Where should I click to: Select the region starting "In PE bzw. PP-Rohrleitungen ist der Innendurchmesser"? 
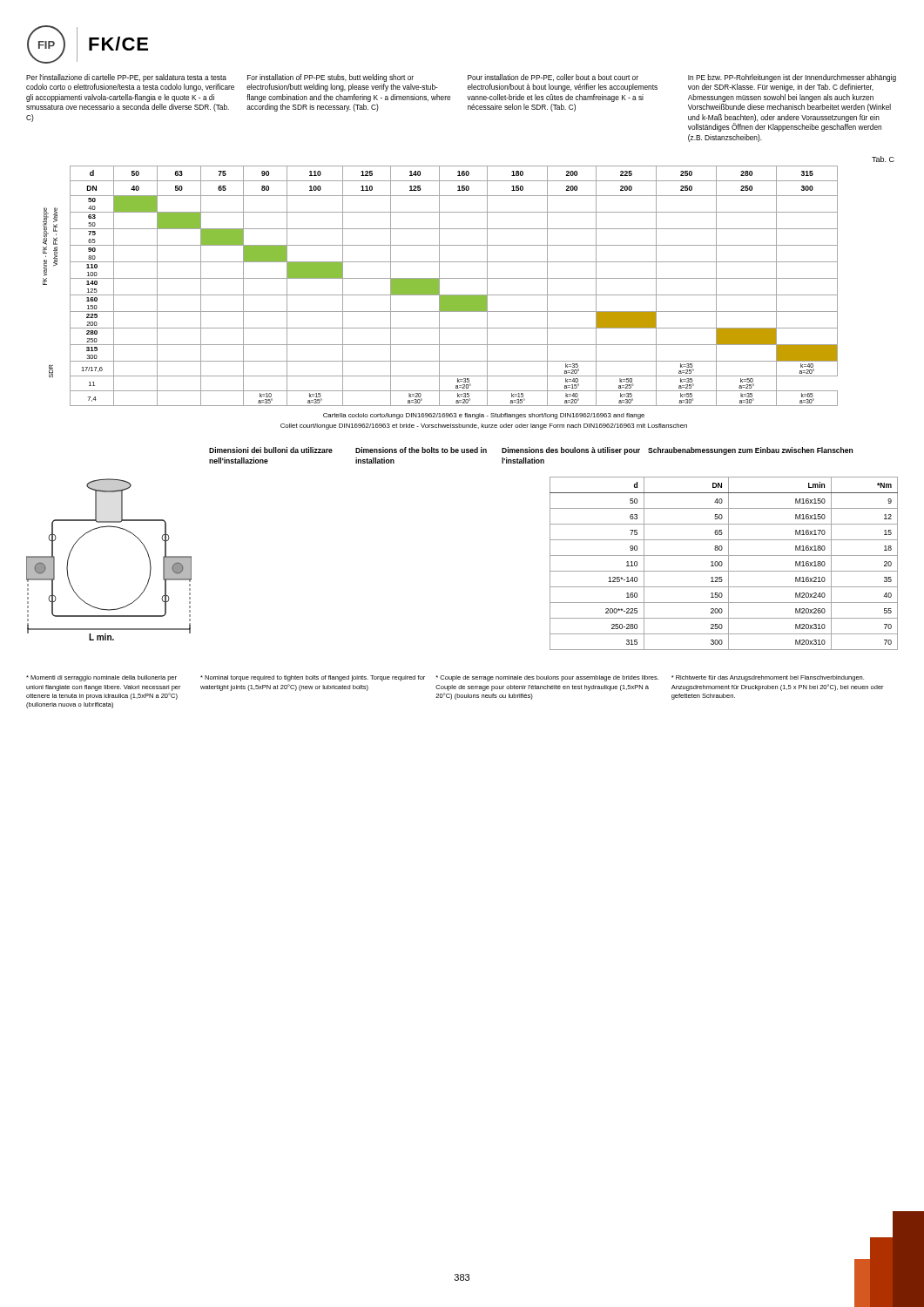[792, 107]
